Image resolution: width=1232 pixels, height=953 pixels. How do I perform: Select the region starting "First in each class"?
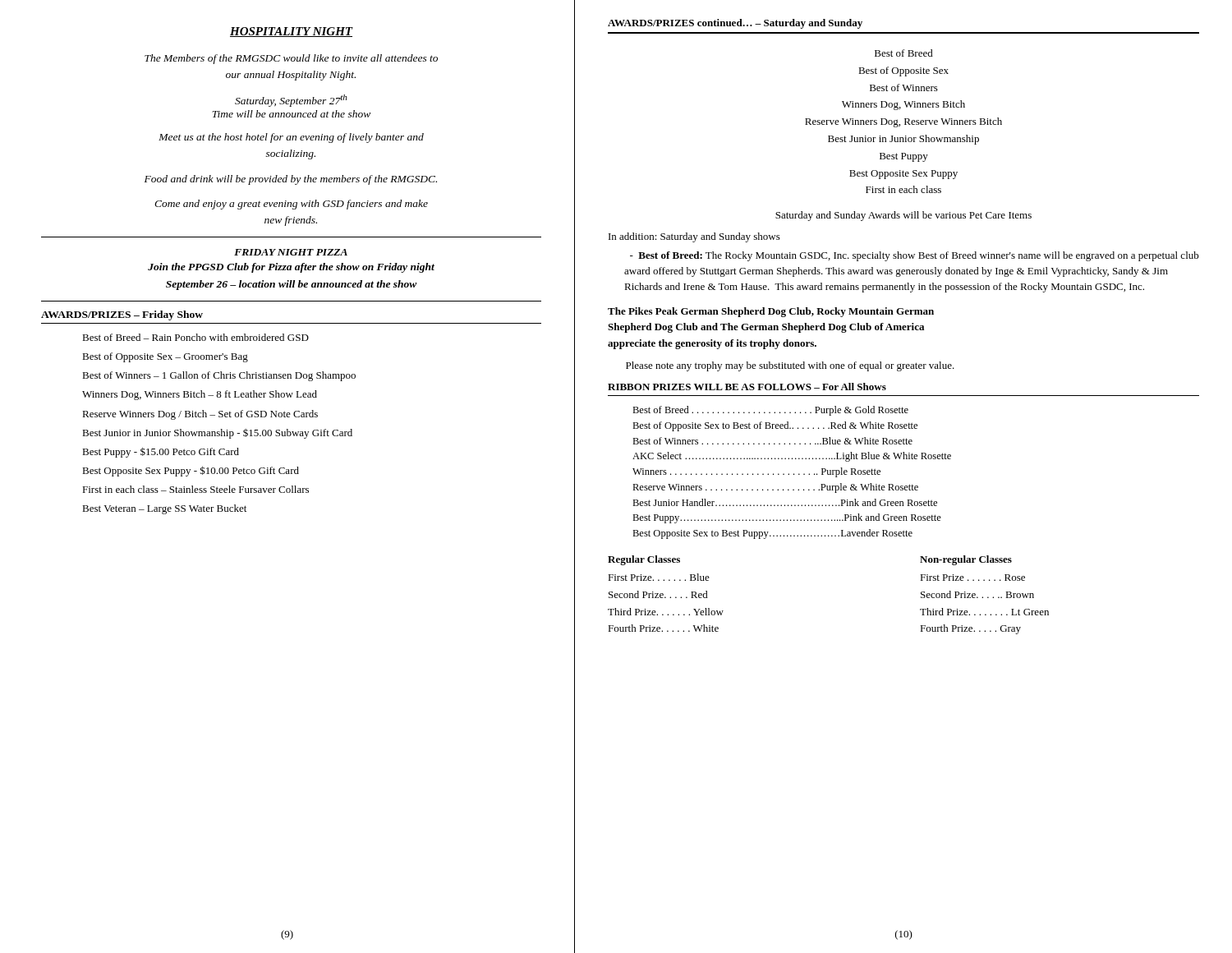[196, 489]
